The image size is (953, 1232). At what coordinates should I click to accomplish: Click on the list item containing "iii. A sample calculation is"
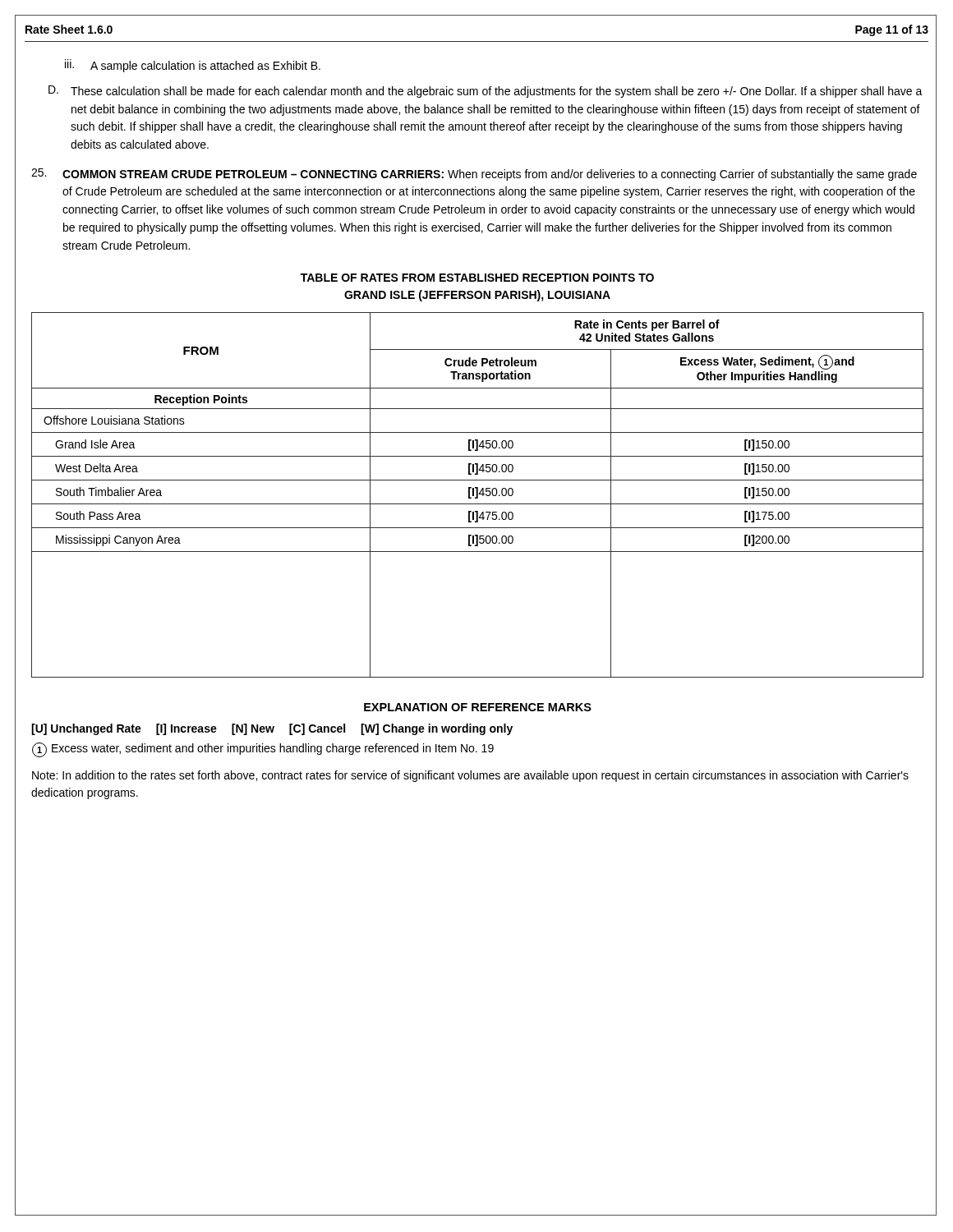pos(193,66)
